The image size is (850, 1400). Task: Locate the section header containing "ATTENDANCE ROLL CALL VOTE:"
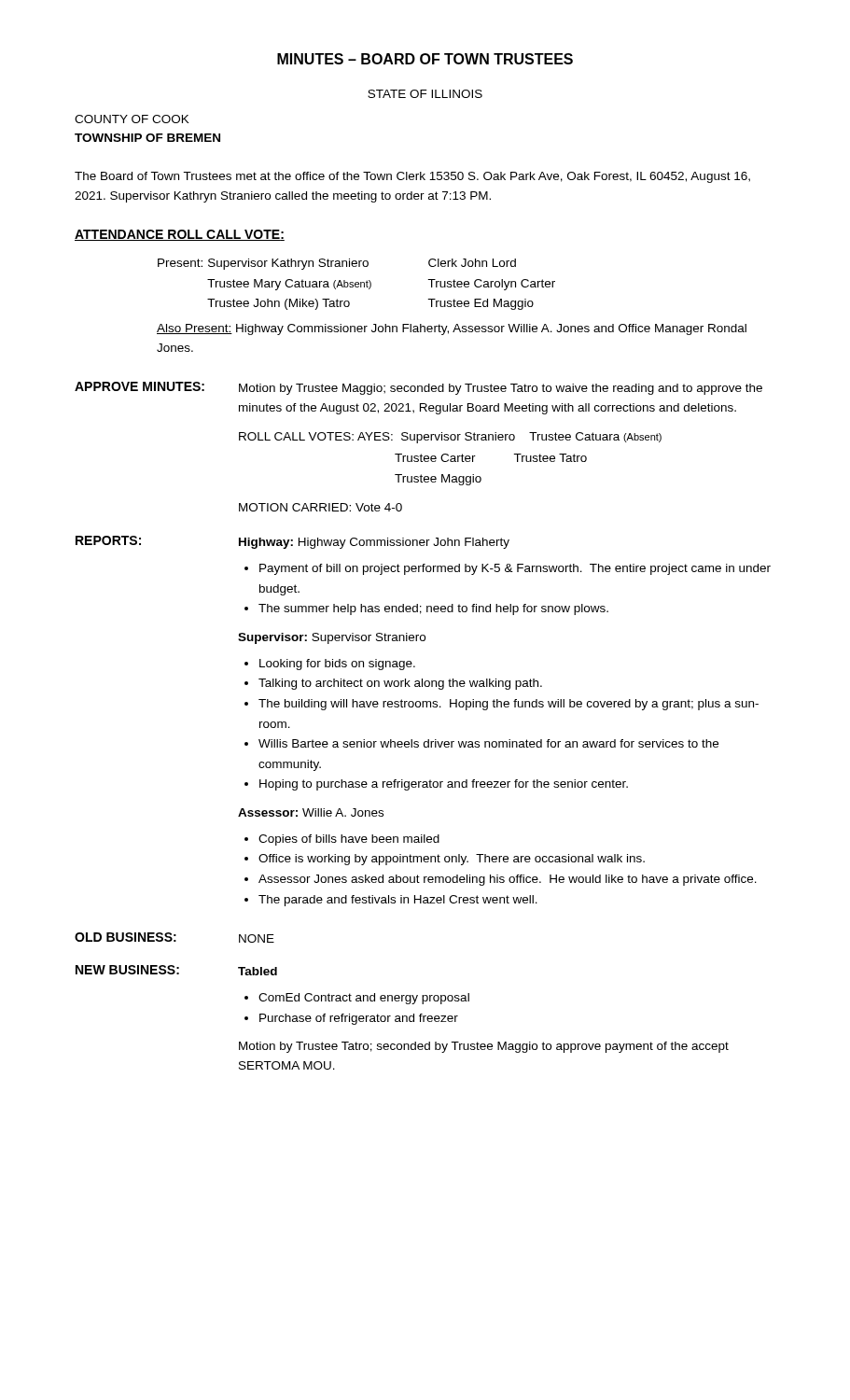(x=180, y=234)
